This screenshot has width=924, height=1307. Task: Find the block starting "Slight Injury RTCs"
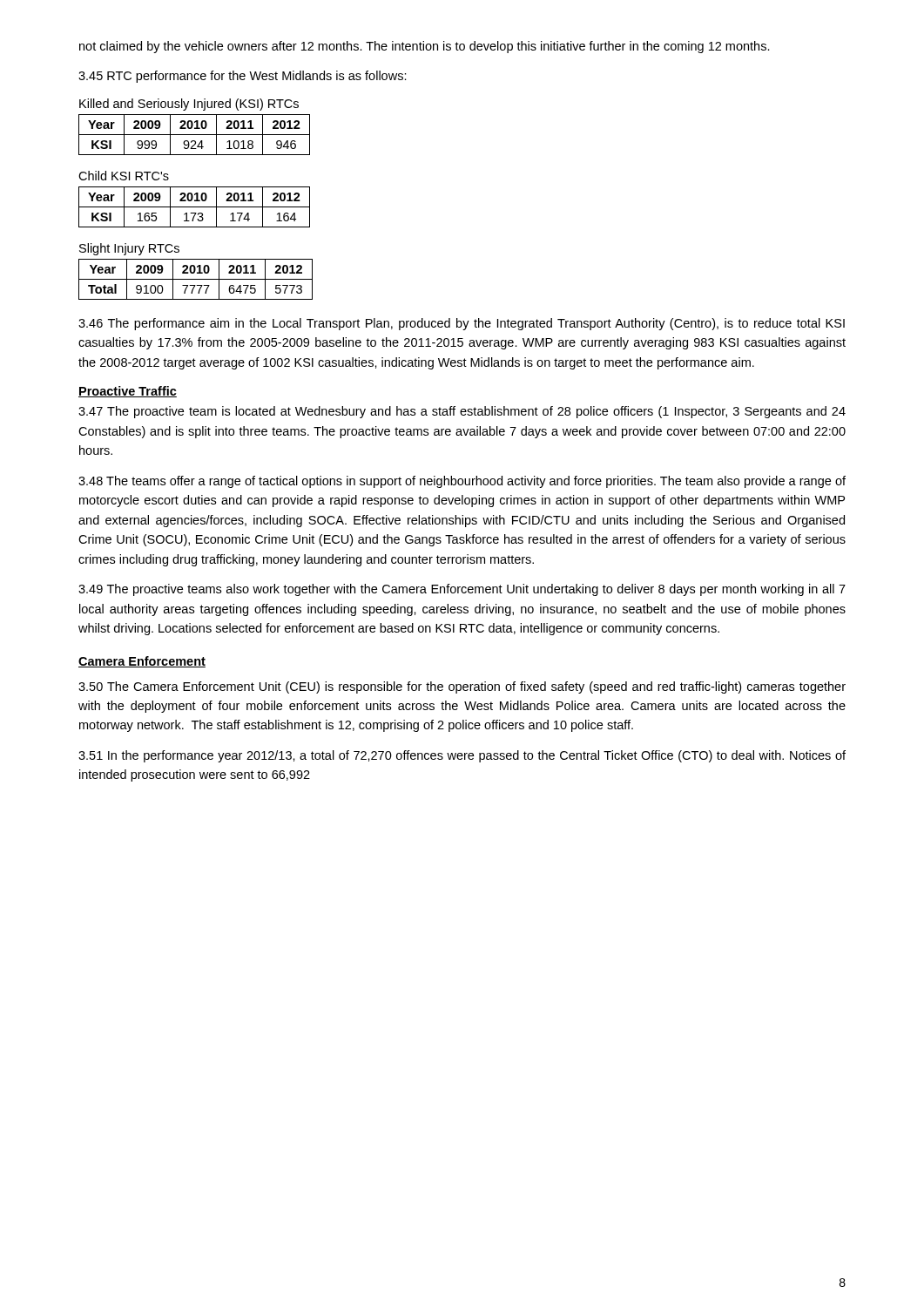pos(129,248)
